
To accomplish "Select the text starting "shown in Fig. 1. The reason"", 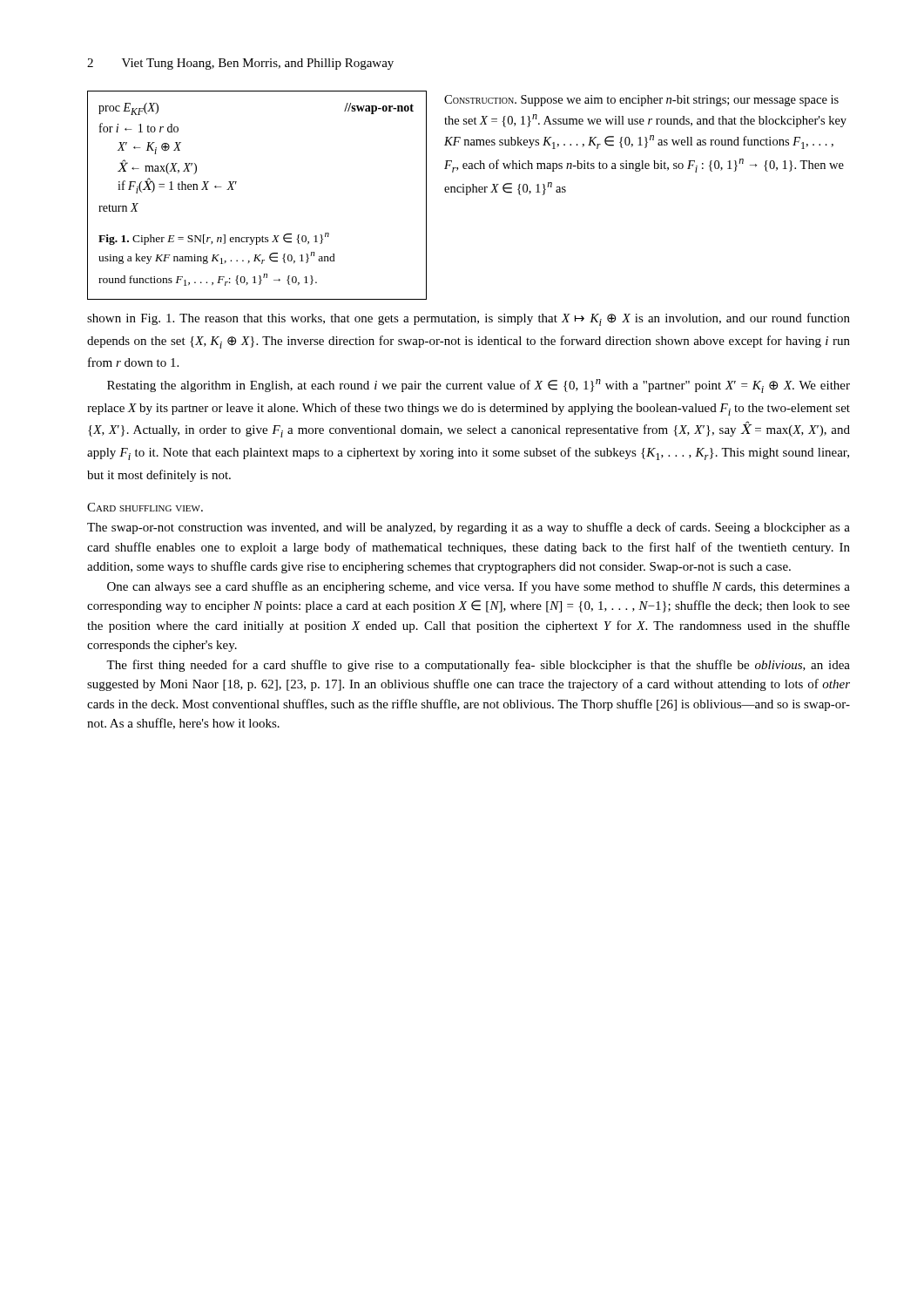I will tap(469, 397).
